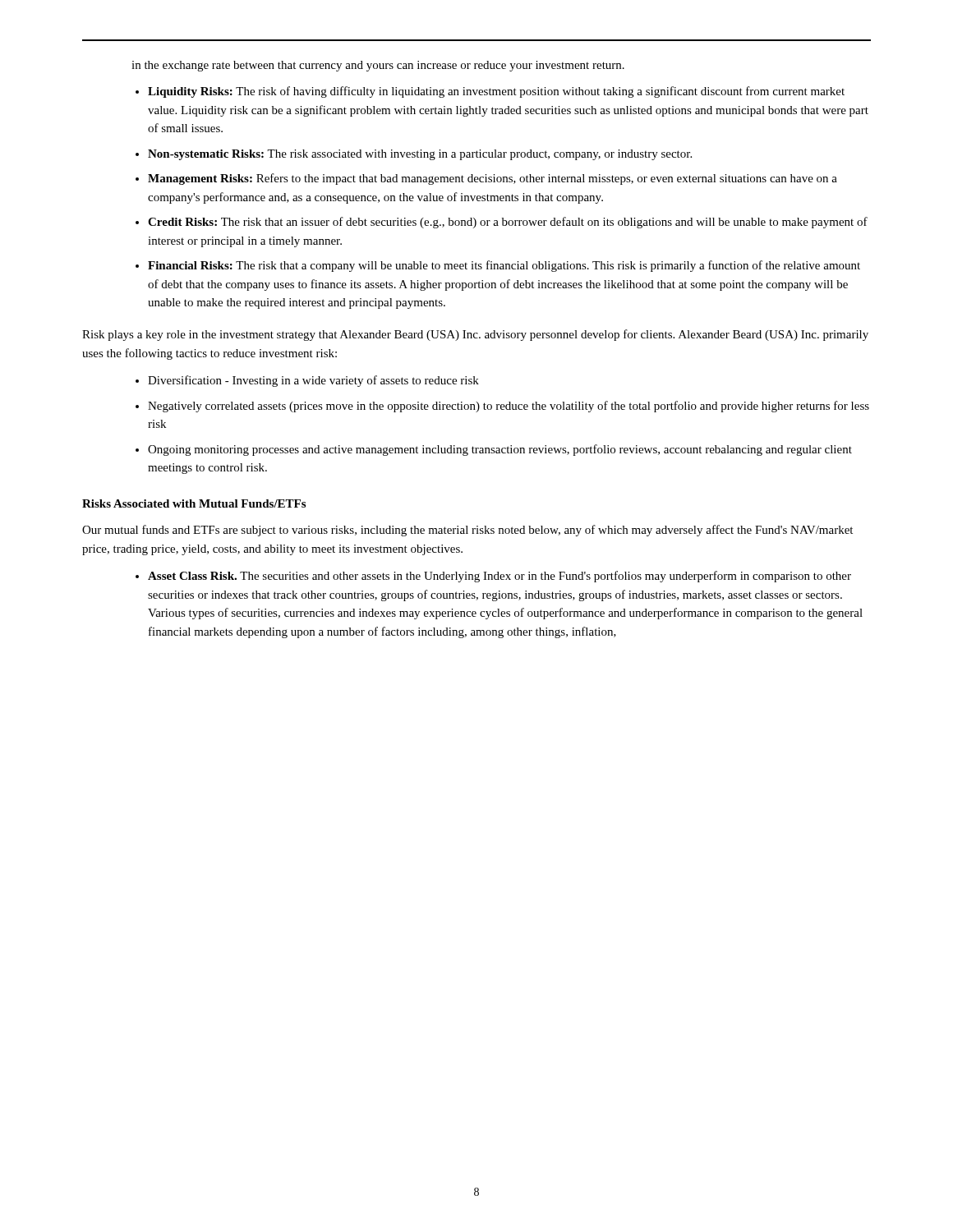Find the text block starting "Financial Risks: The risk that a company"

tap(504, 284)
